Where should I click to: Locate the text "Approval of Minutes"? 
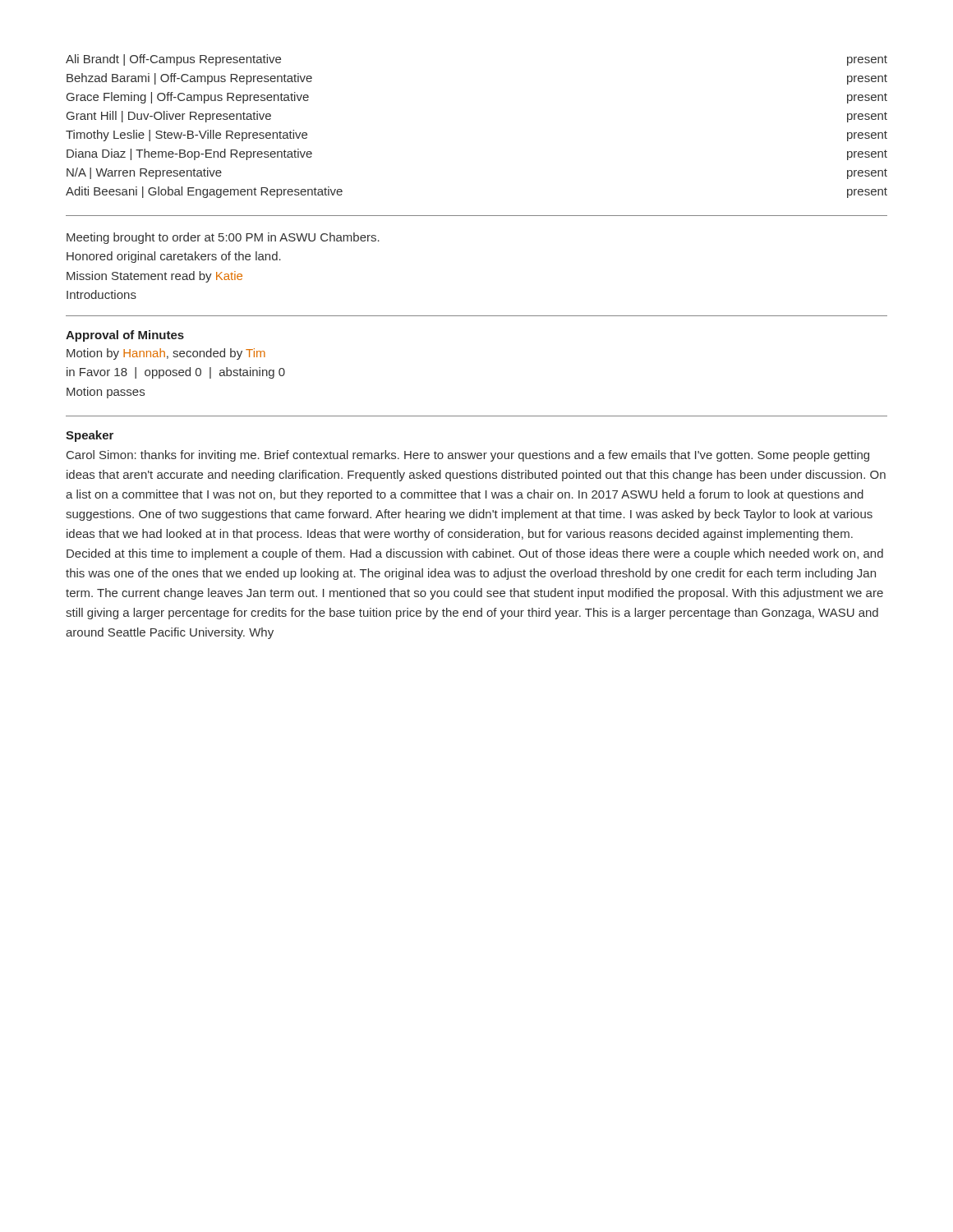click(x=125, y=335)
